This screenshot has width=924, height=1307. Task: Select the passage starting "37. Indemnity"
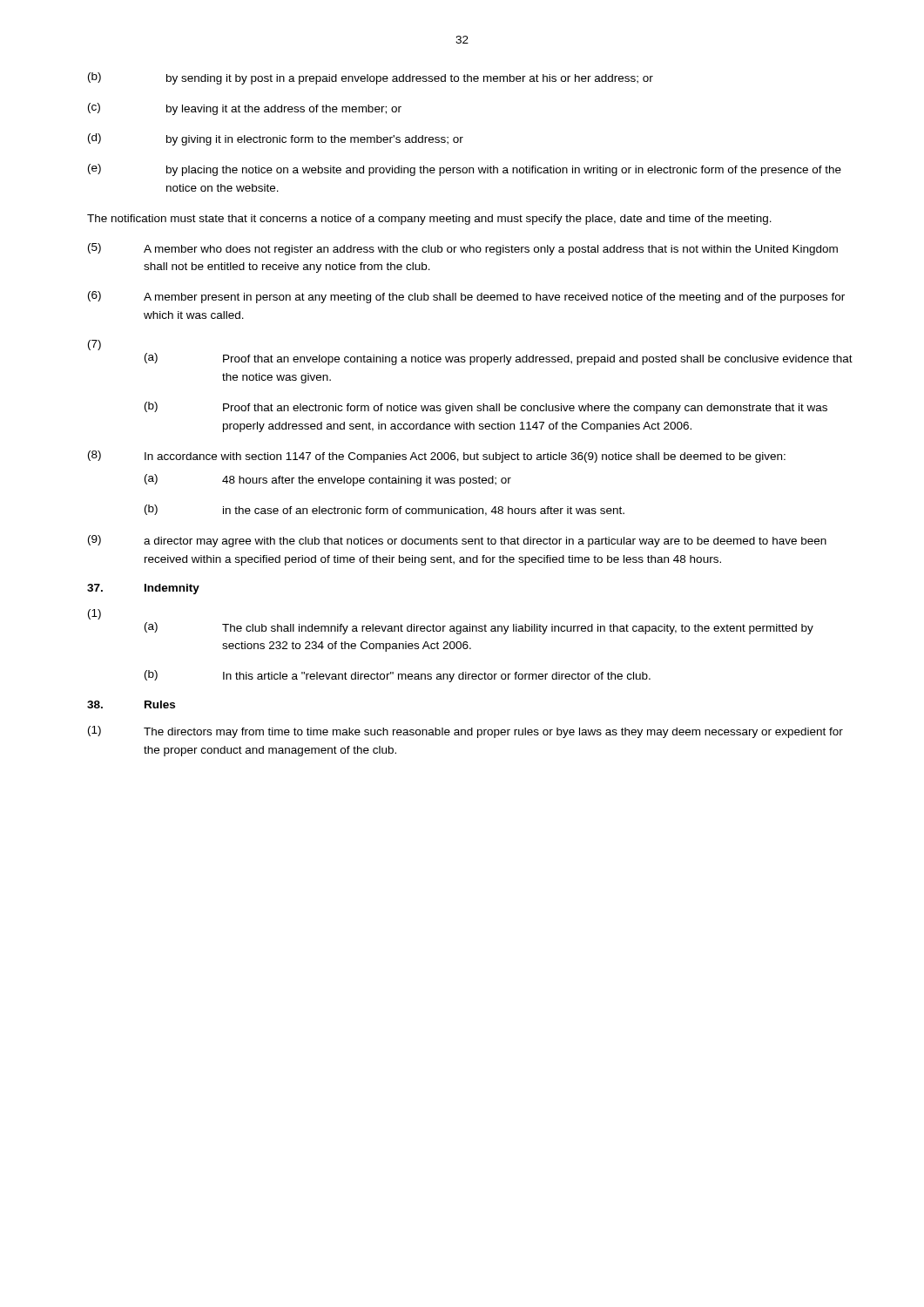143,587
